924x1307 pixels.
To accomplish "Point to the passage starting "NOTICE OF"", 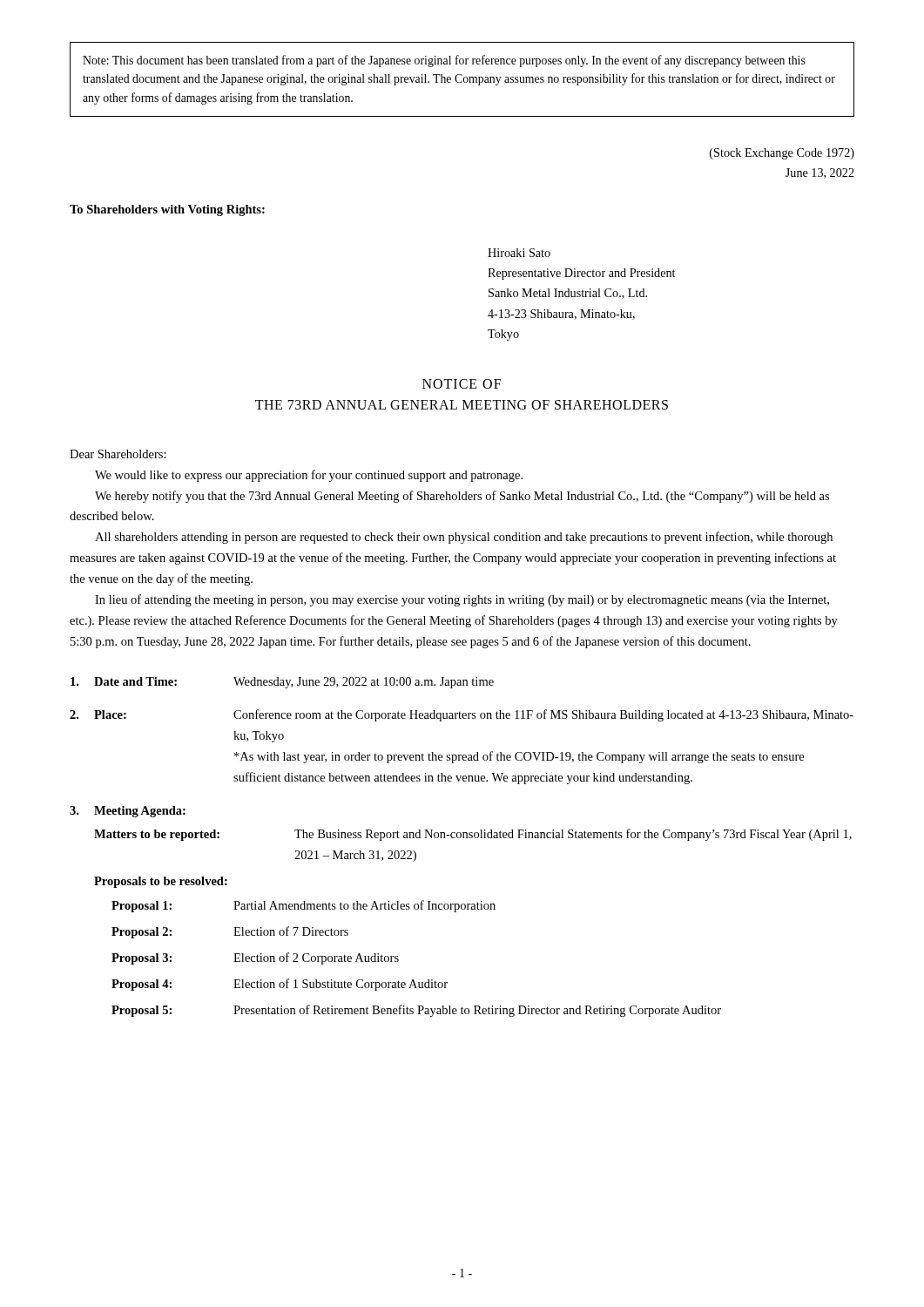I will point(462,384).
